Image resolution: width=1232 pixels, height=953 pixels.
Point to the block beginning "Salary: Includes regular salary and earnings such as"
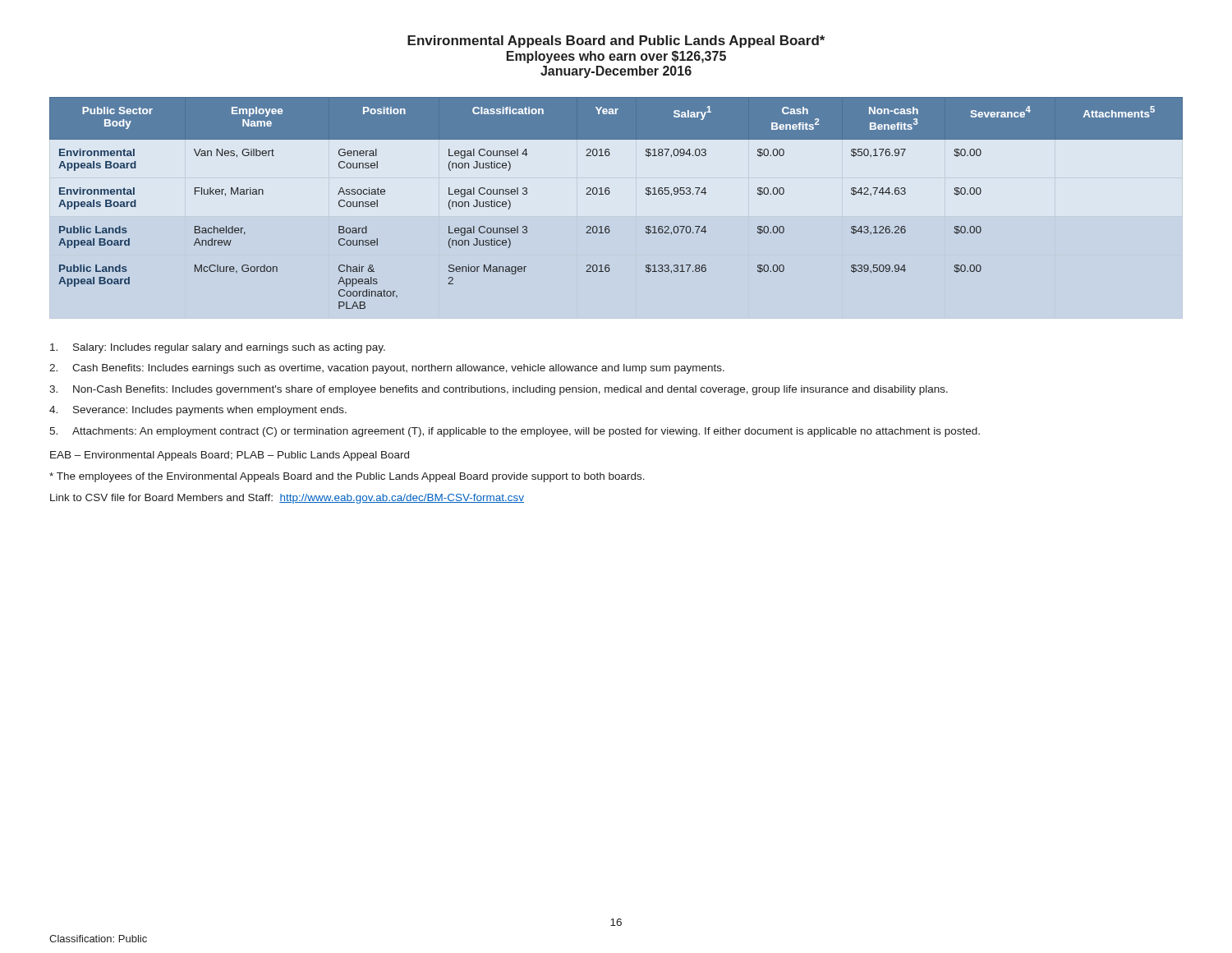pos(218,348)
